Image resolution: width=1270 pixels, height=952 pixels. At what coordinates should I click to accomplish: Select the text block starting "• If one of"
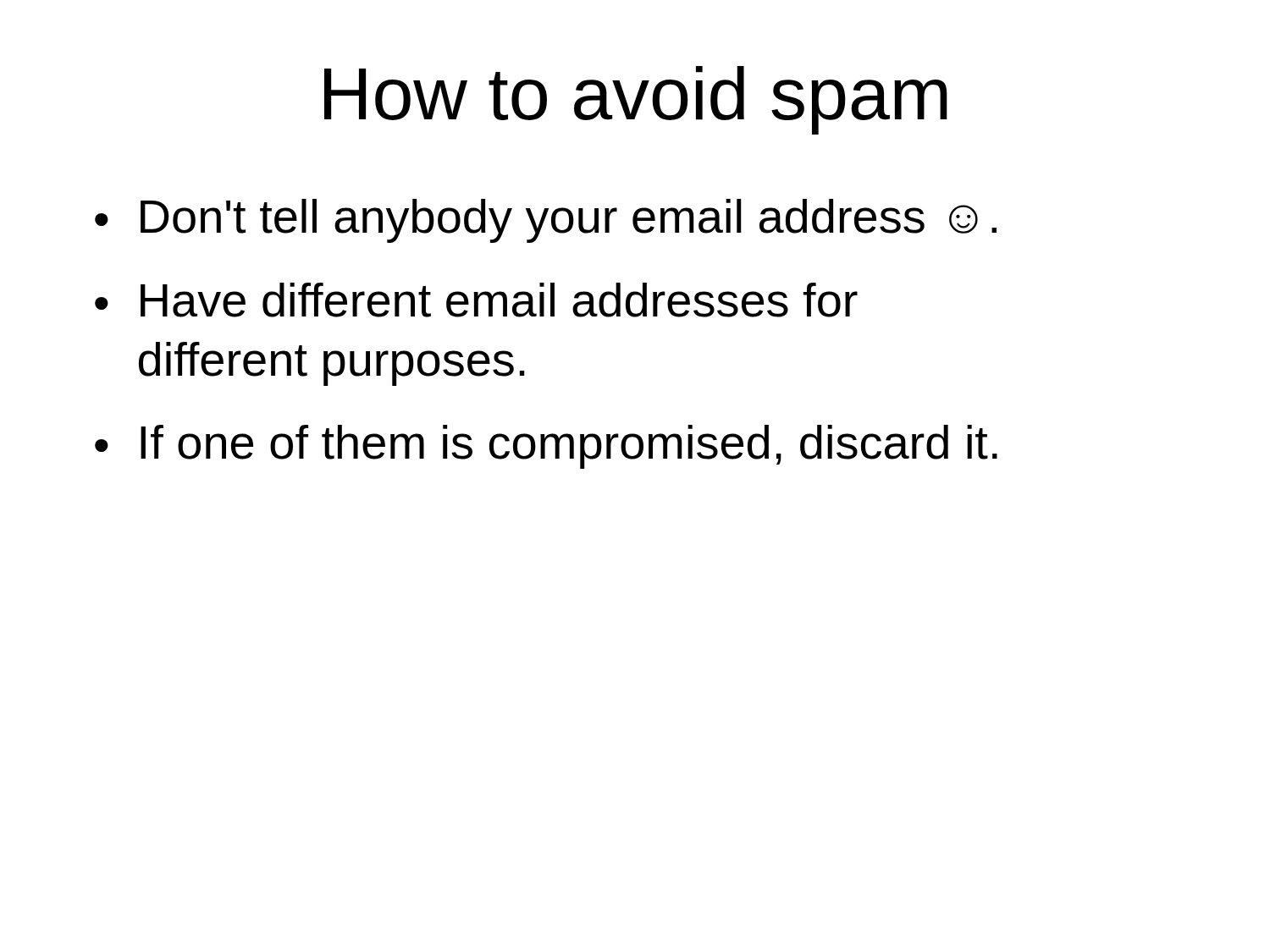click(x=547, y=443)
